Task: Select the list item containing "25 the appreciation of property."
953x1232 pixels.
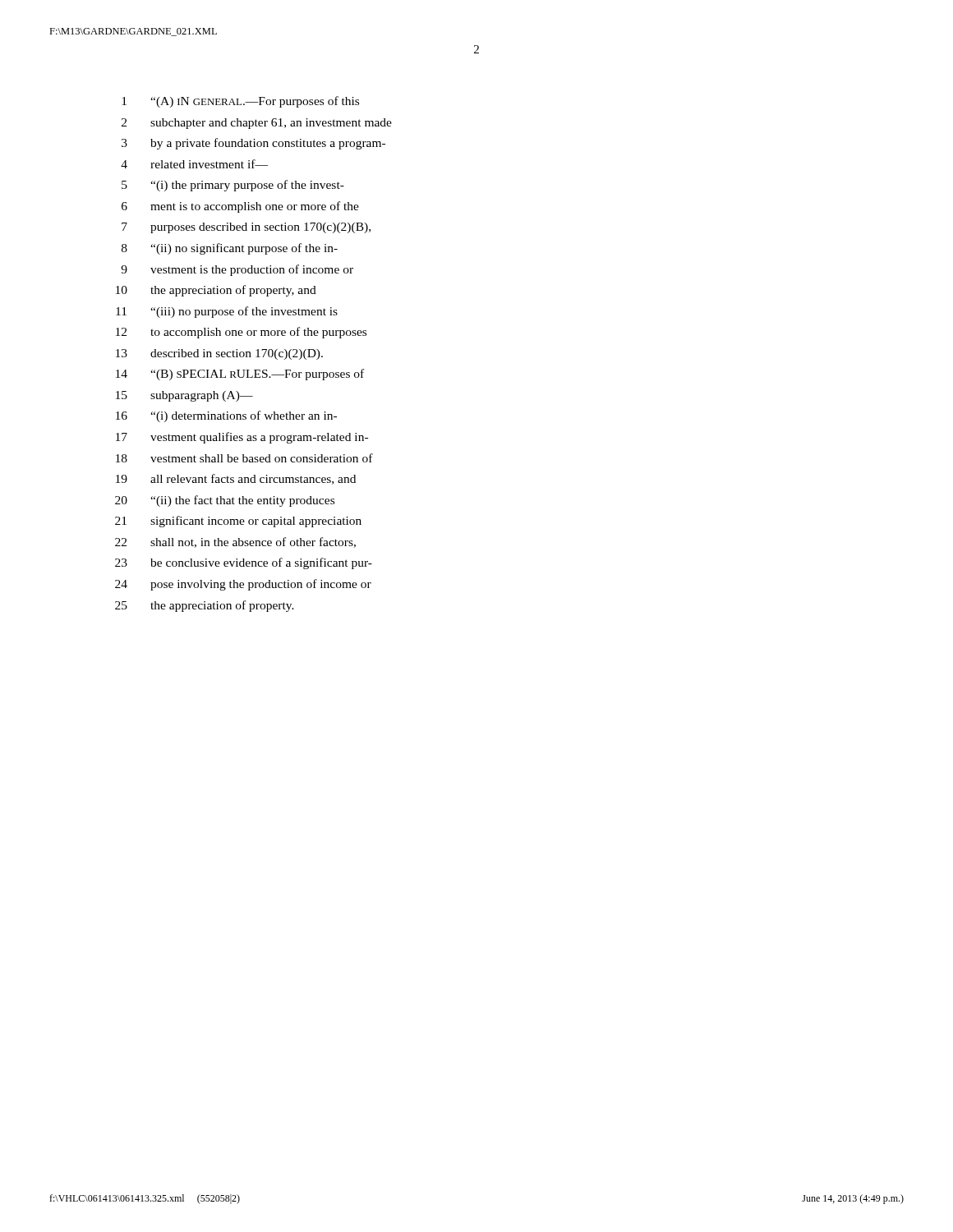Action: [x=205, y=606]
